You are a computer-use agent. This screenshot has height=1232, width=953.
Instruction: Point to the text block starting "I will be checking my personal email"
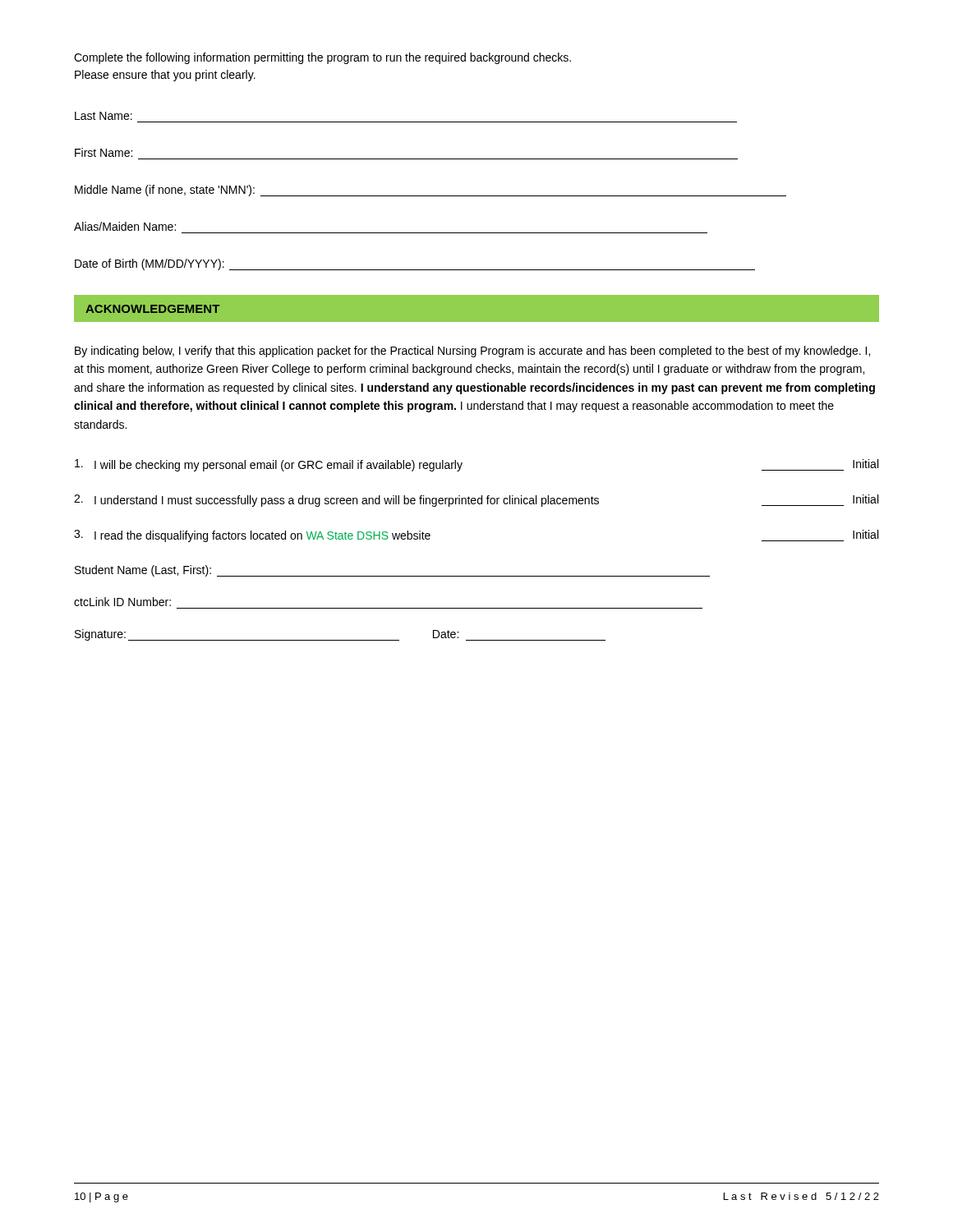269,465
